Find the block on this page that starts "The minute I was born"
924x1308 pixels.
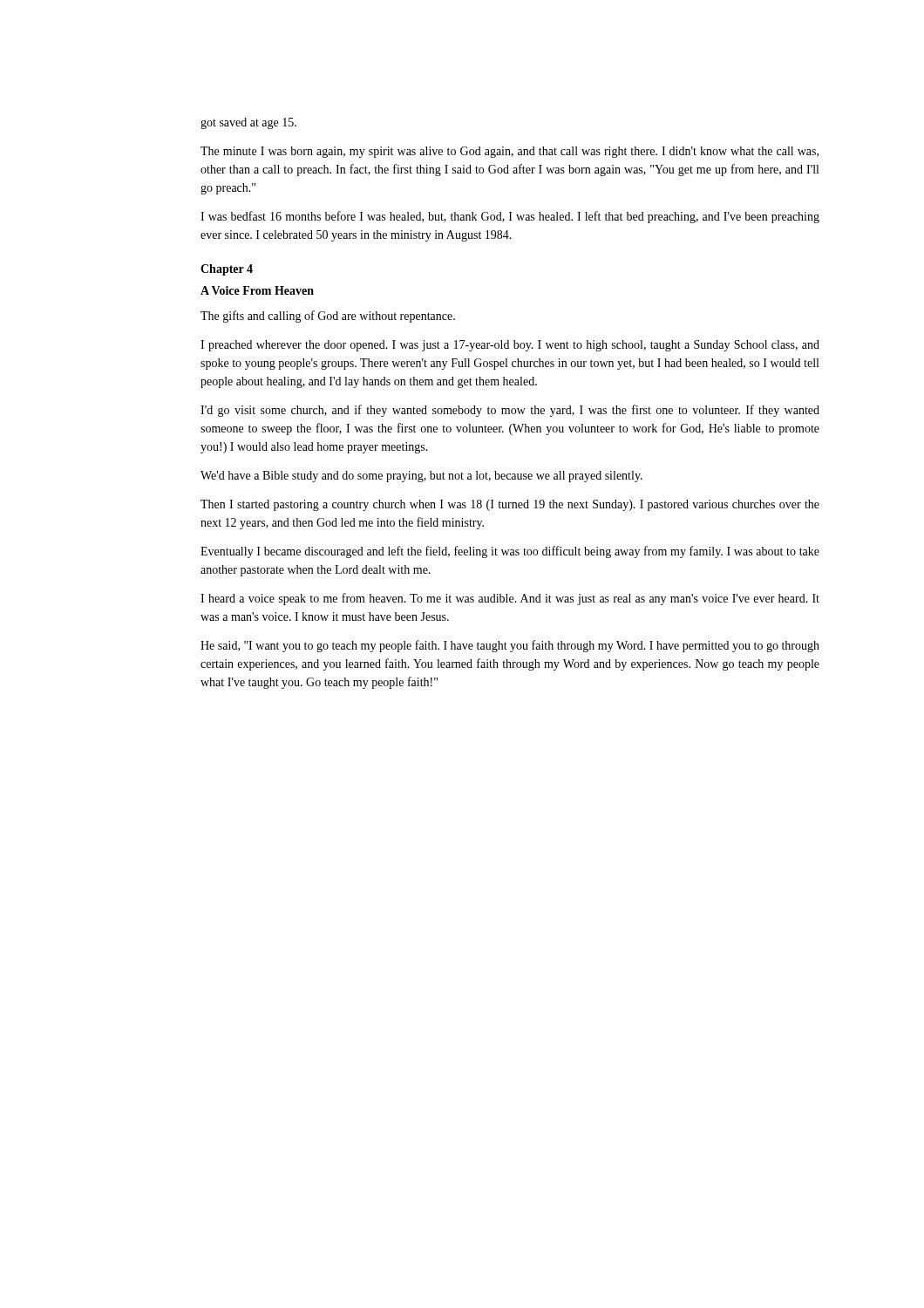[x=510, y=170]
